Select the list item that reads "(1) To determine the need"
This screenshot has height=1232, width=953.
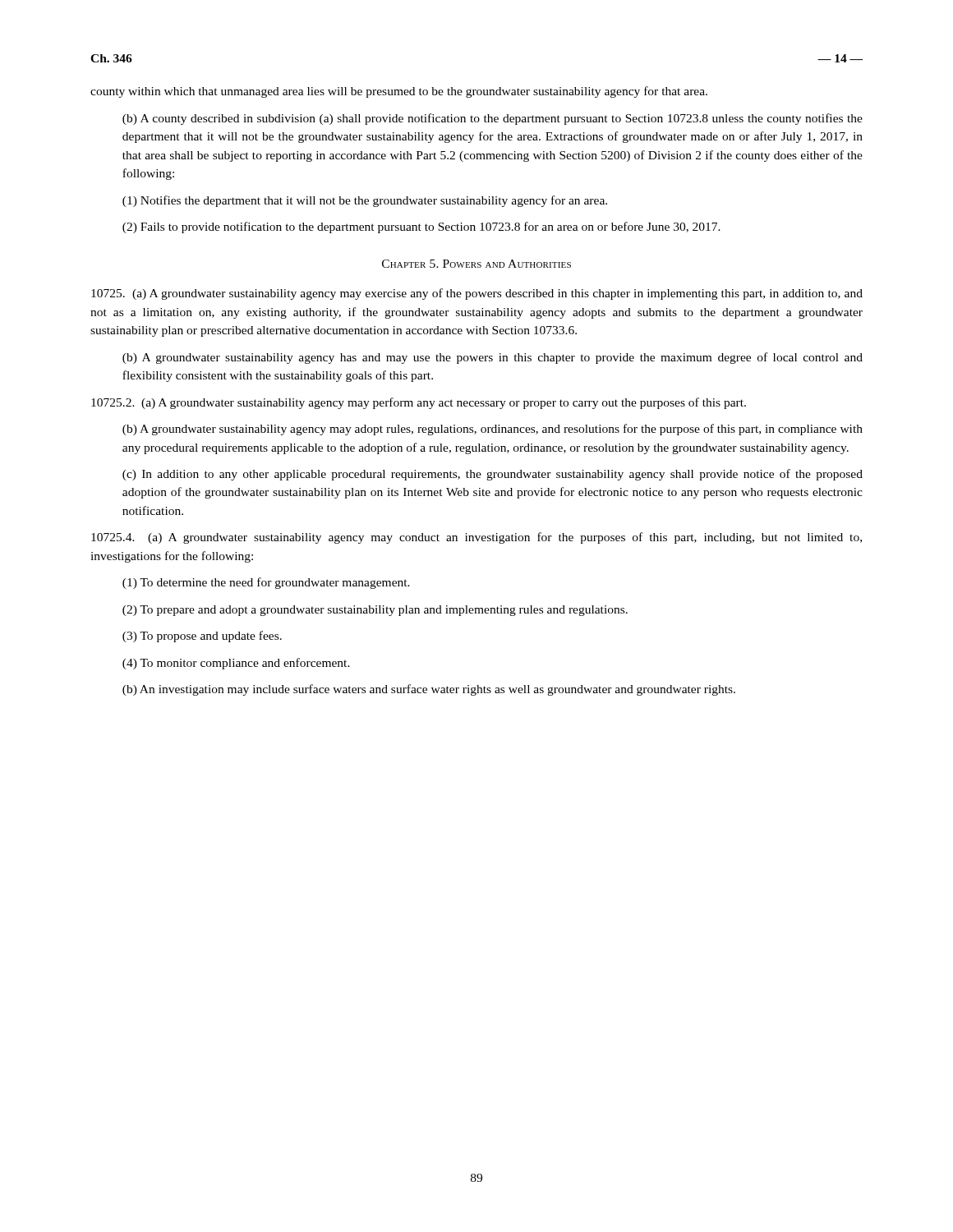point(266,583)
